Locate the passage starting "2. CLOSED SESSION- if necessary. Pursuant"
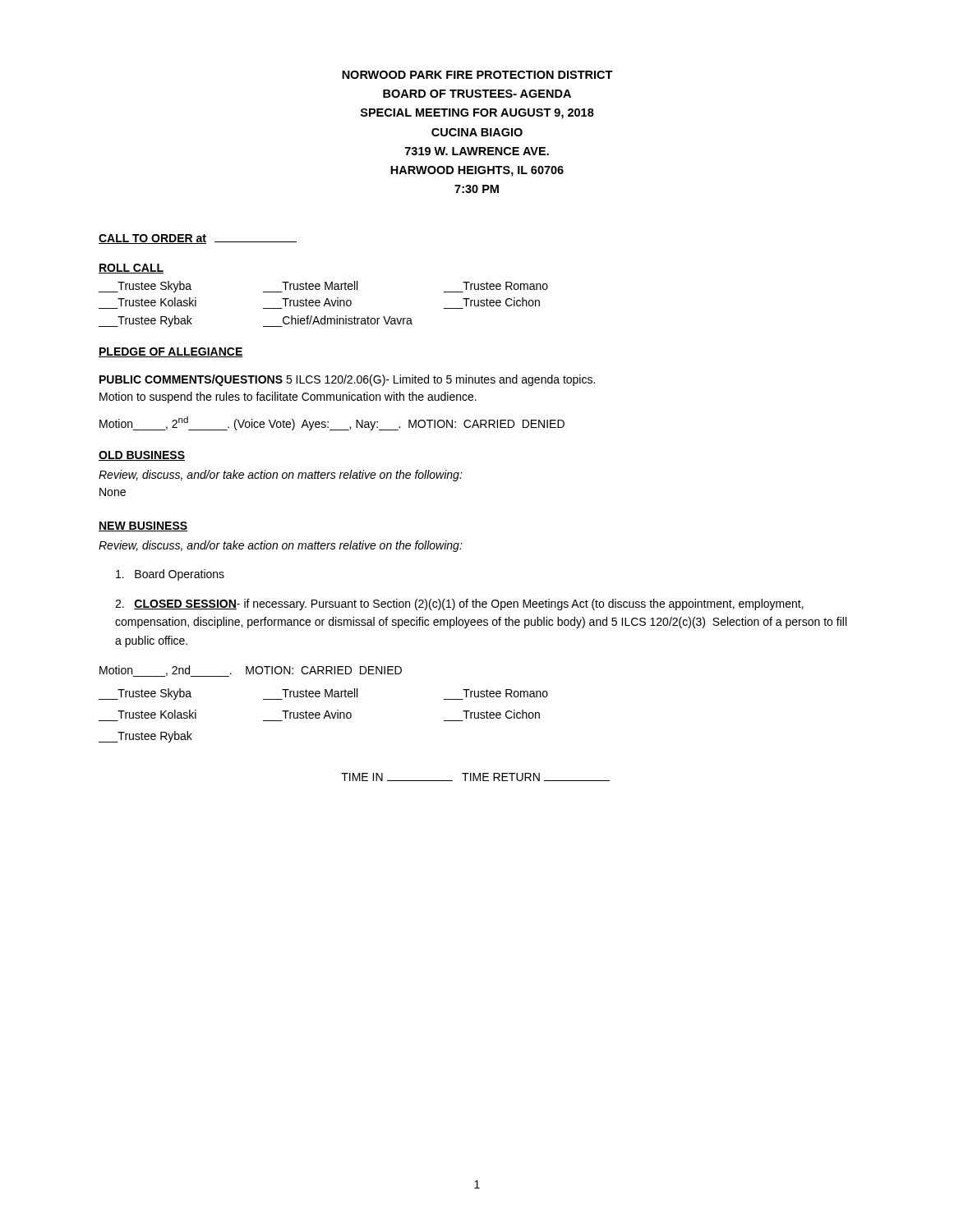This screenshot has width=954, height=1232. coord(481,622)
